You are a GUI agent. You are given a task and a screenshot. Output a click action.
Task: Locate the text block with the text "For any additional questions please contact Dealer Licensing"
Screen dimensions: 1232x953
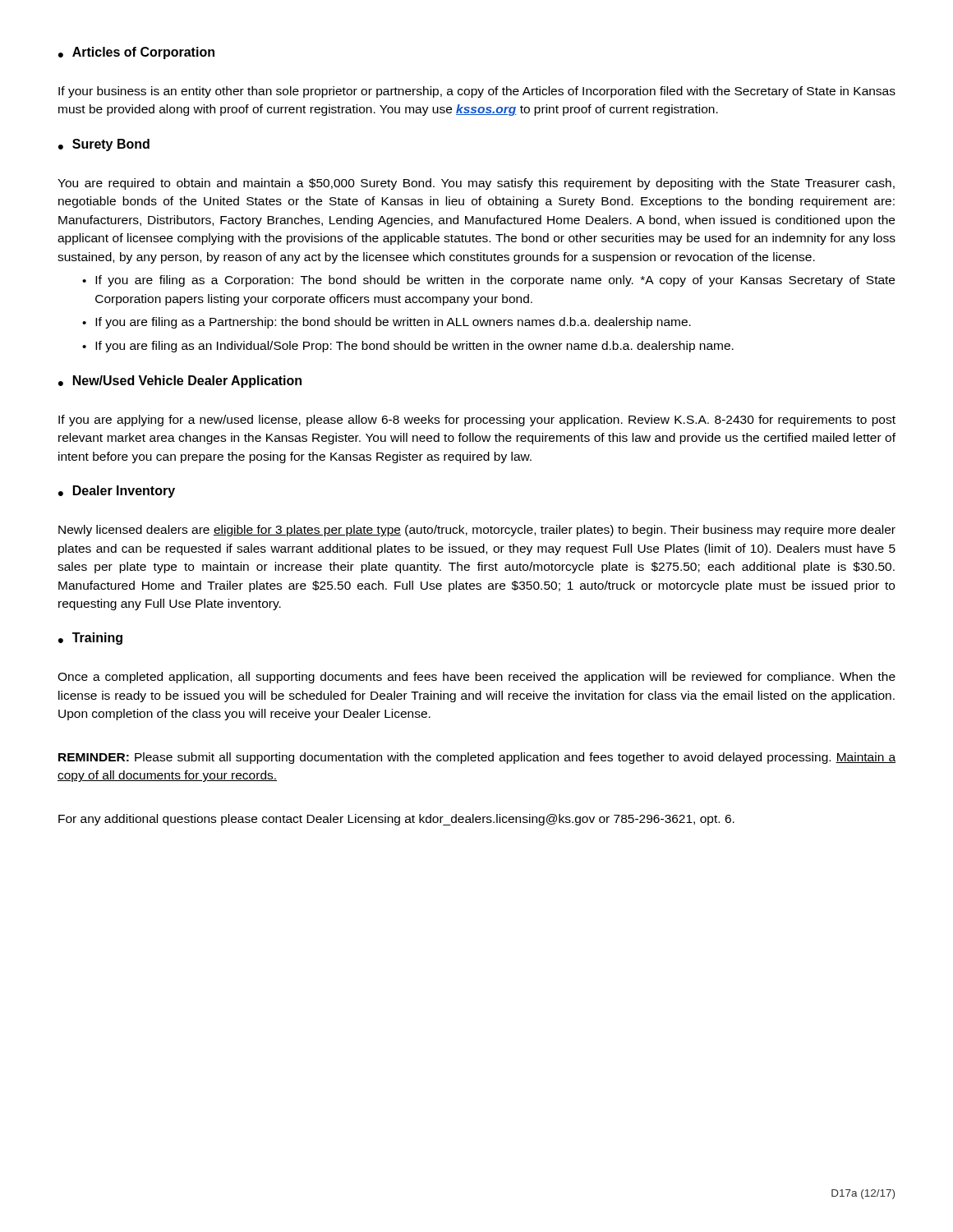(476, 819)
